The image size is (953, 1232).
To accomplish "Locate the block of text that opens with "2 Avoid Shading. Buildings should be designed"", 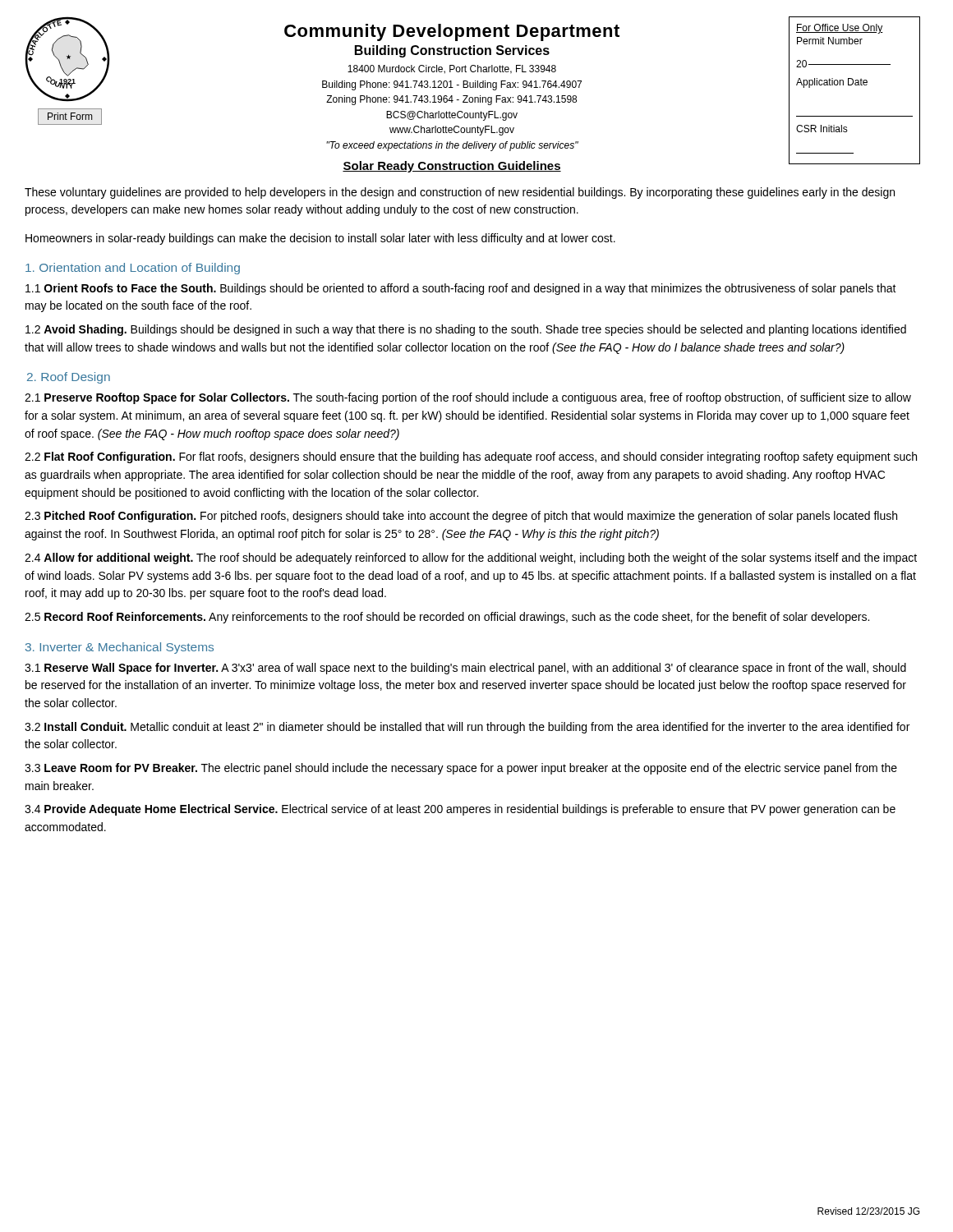I will pyautogui.click(x=466, y=338).
